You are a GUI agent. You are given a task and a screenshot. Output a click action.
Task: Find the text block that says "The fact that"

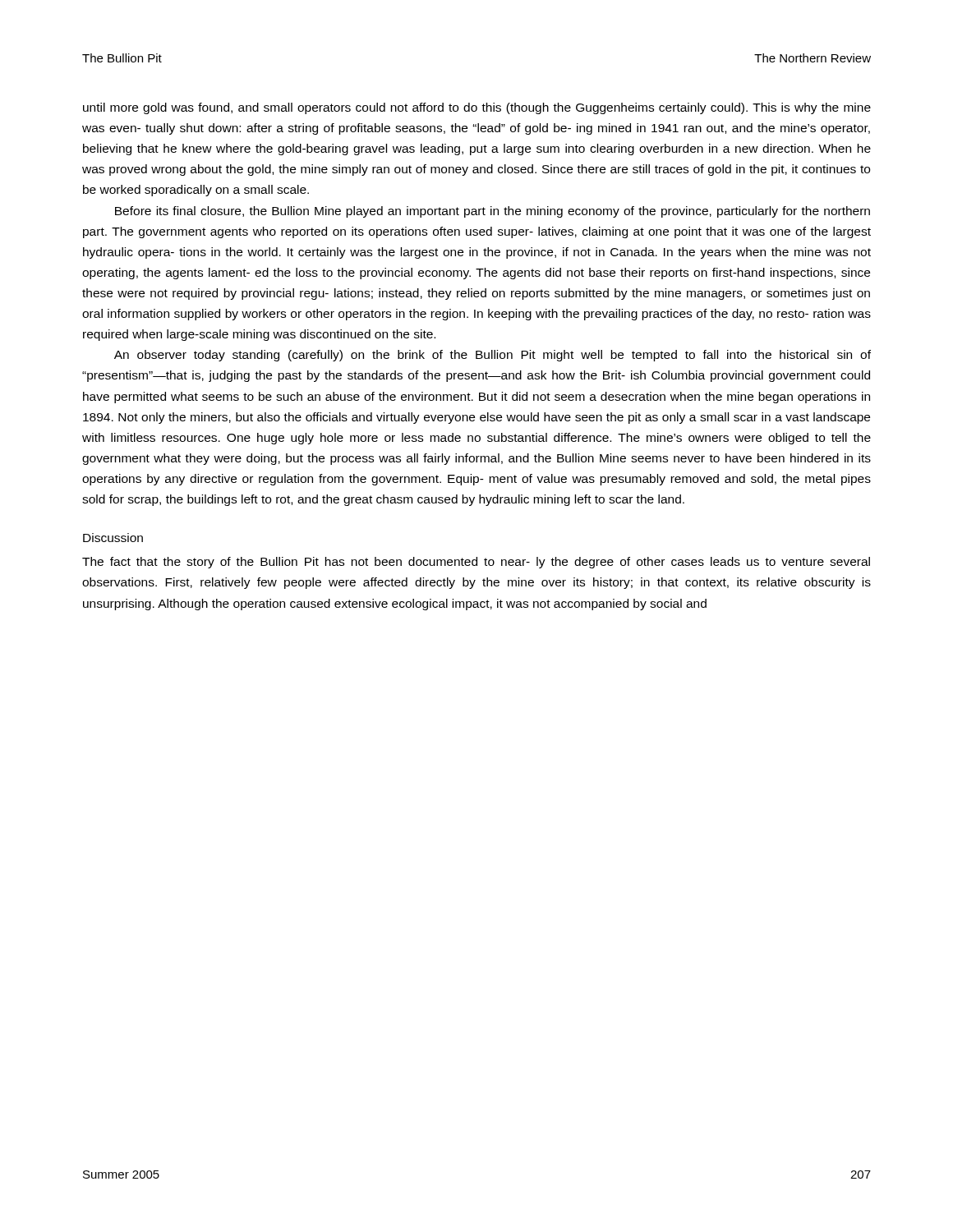coord(476,582)
